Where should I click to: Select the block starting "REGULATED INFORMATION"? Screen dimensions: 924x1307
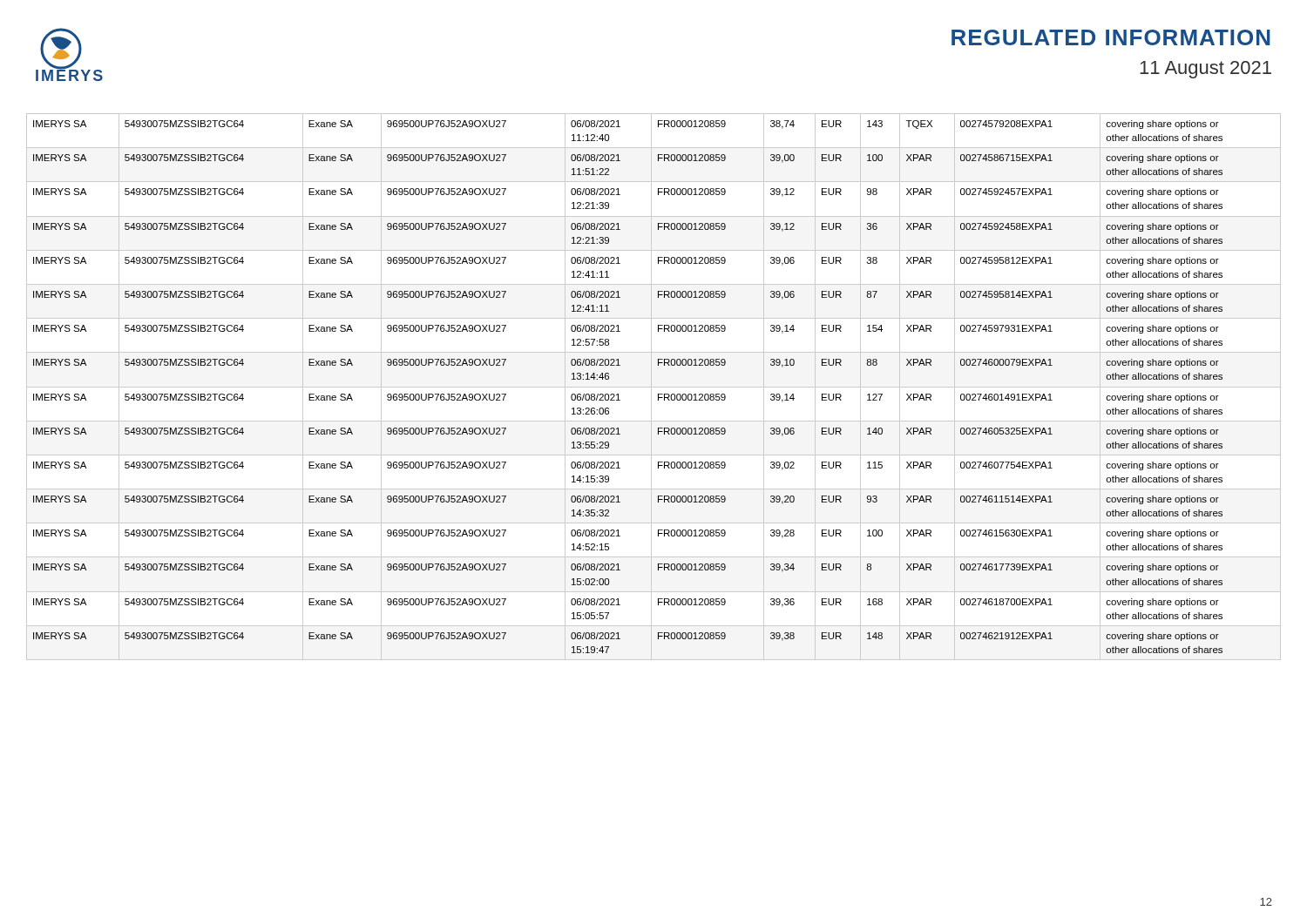click(x=1111, y=37)
